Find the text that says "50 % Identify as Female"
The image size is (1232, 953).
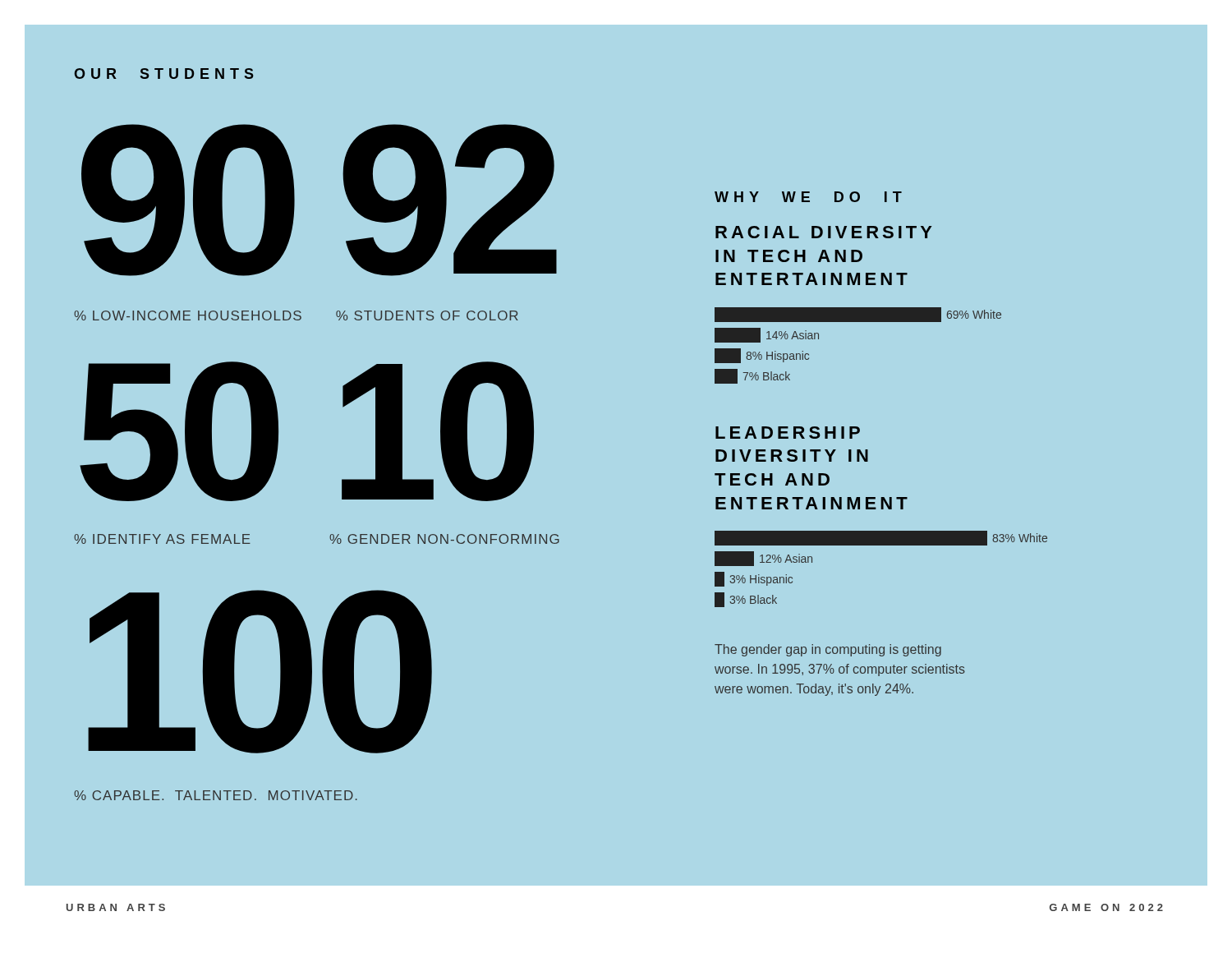177,440
